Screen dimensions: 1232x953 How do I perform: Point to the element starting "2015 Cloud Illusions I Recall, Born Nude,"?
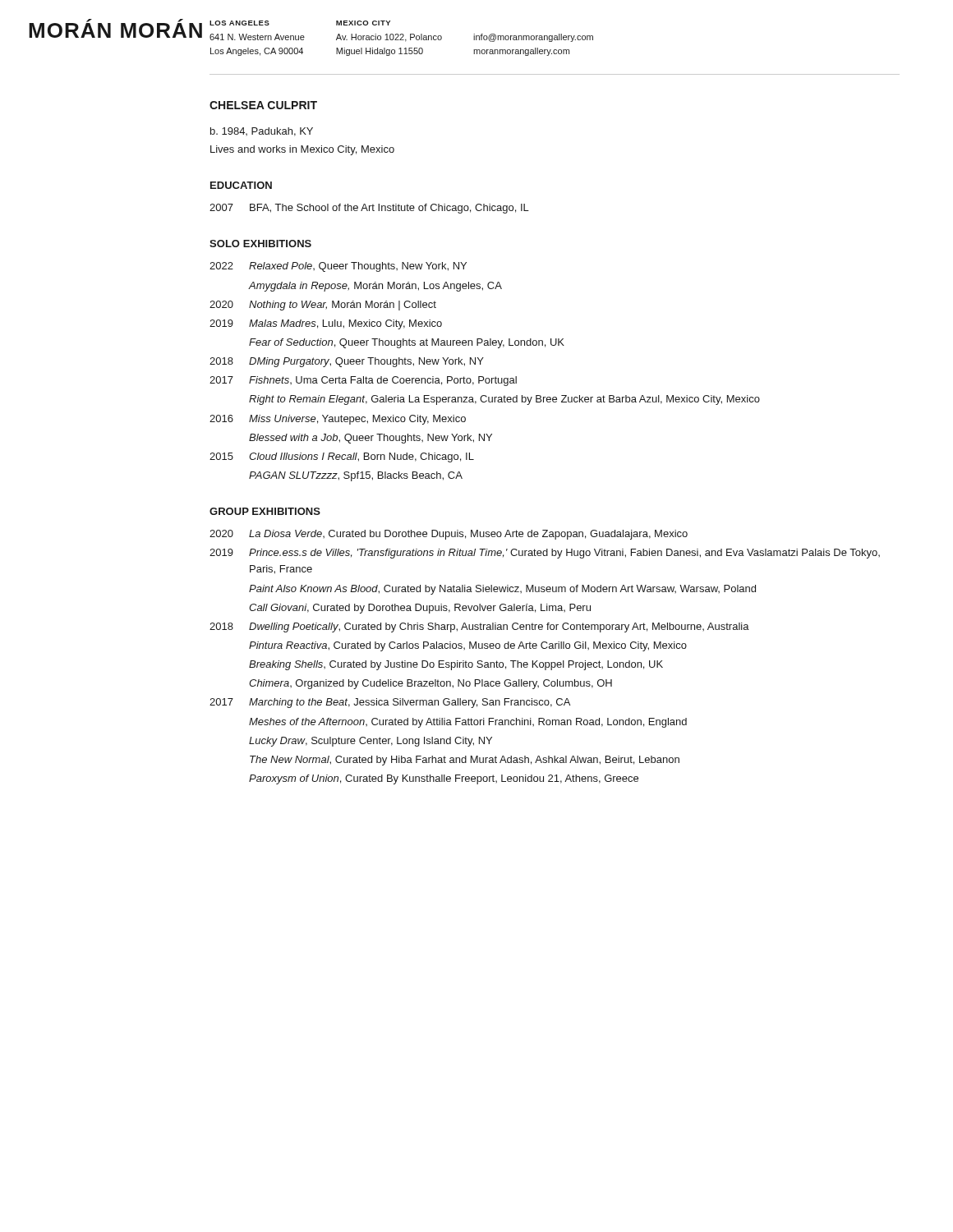point(342,457)
